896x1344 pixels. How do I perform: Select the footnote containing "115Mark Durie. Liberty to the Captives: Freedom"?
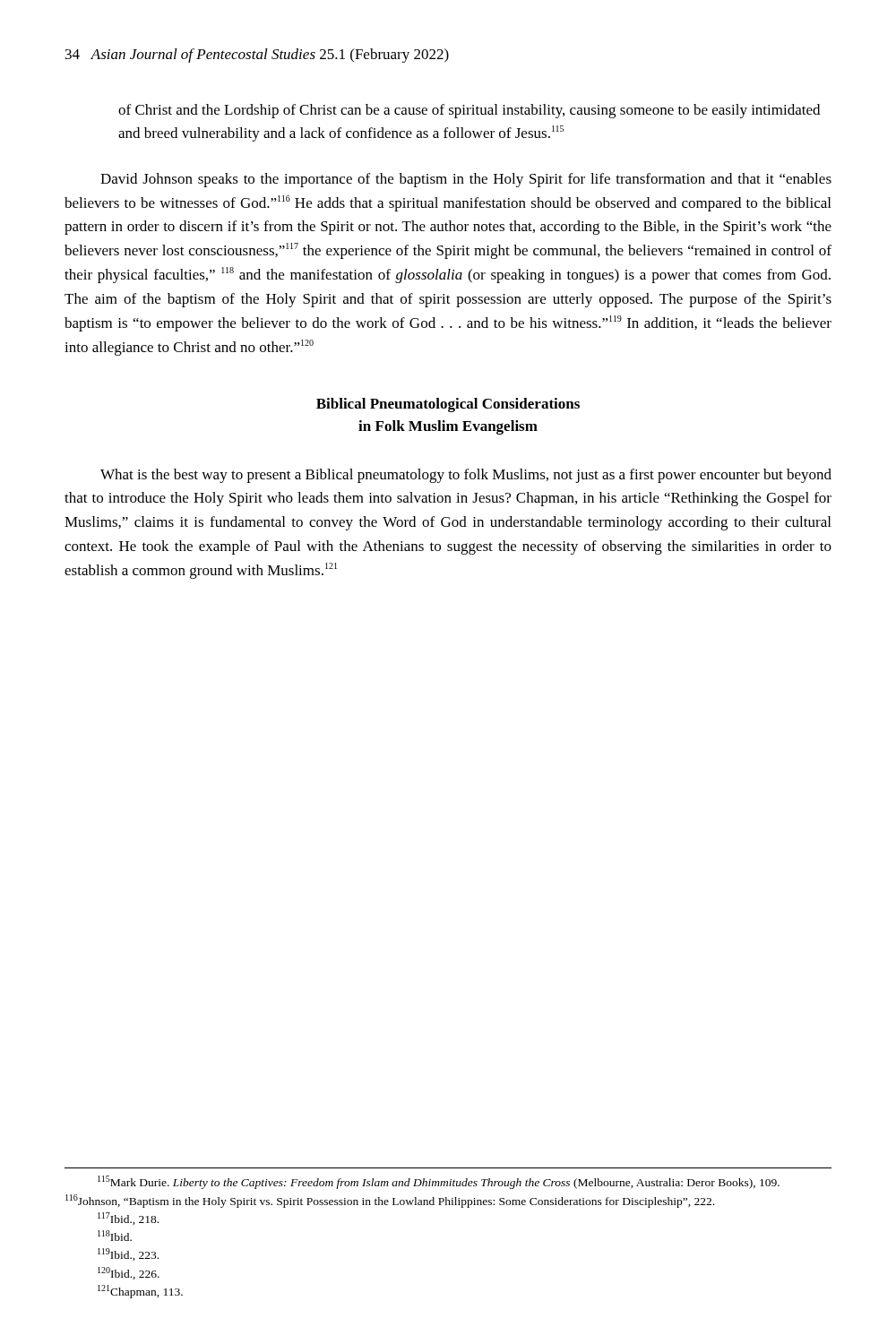click(x=438, y=1182)
